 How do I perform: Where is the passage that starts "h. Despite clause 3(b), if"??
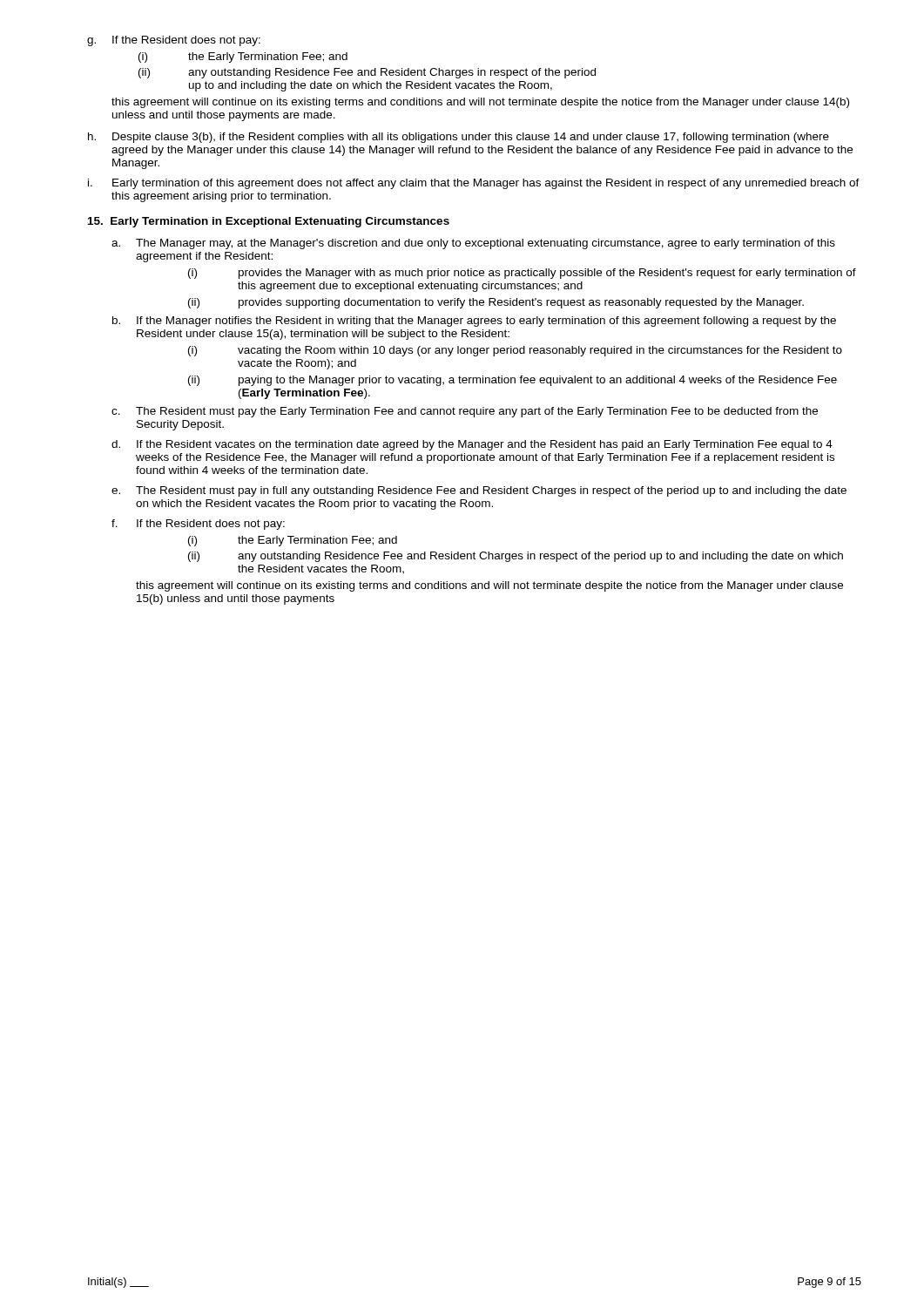pyautogui.click(x=474, y=149)
